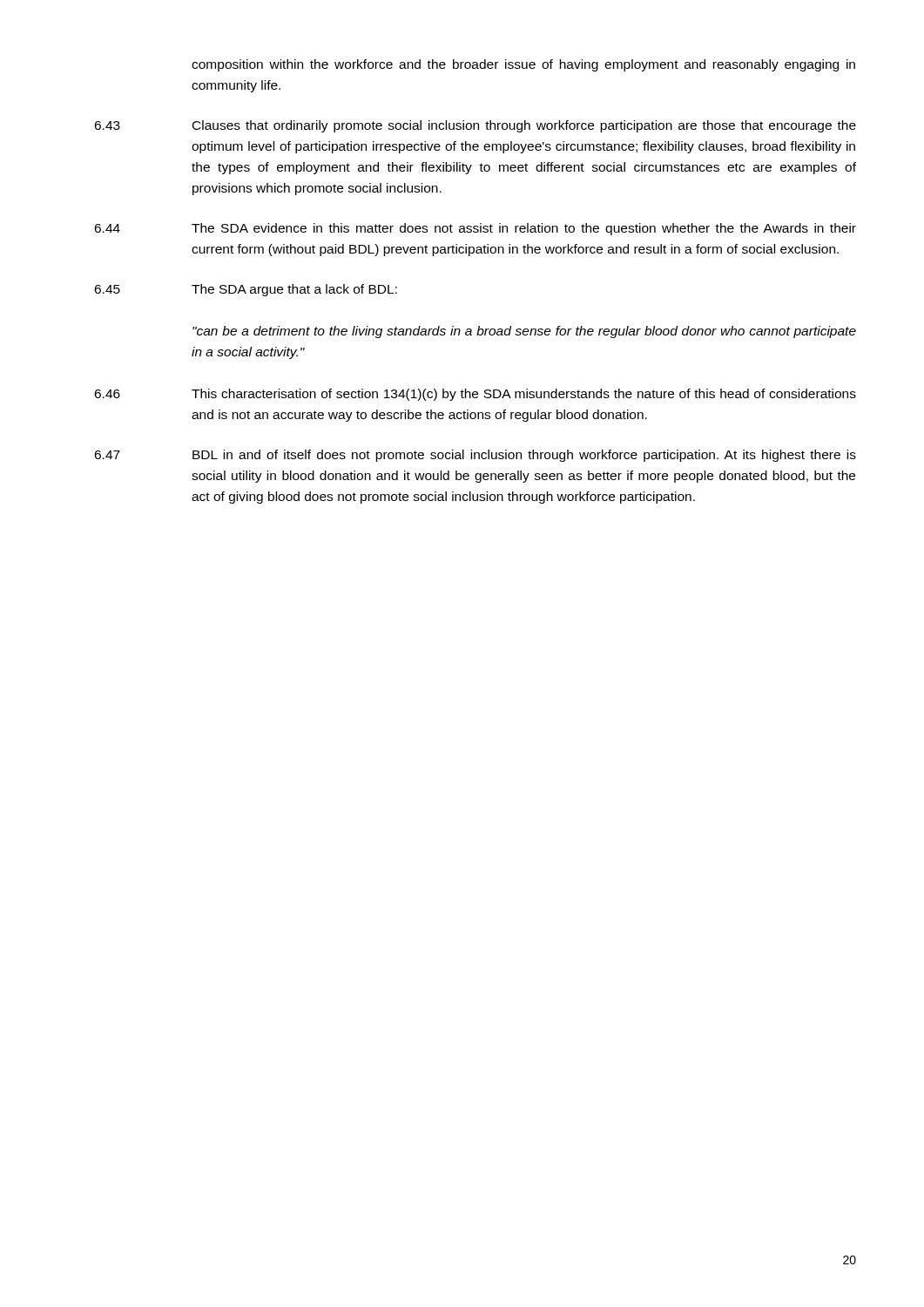
Task: Find the region starting "45 The SDA argue that a"
Action: click(246, 290)
